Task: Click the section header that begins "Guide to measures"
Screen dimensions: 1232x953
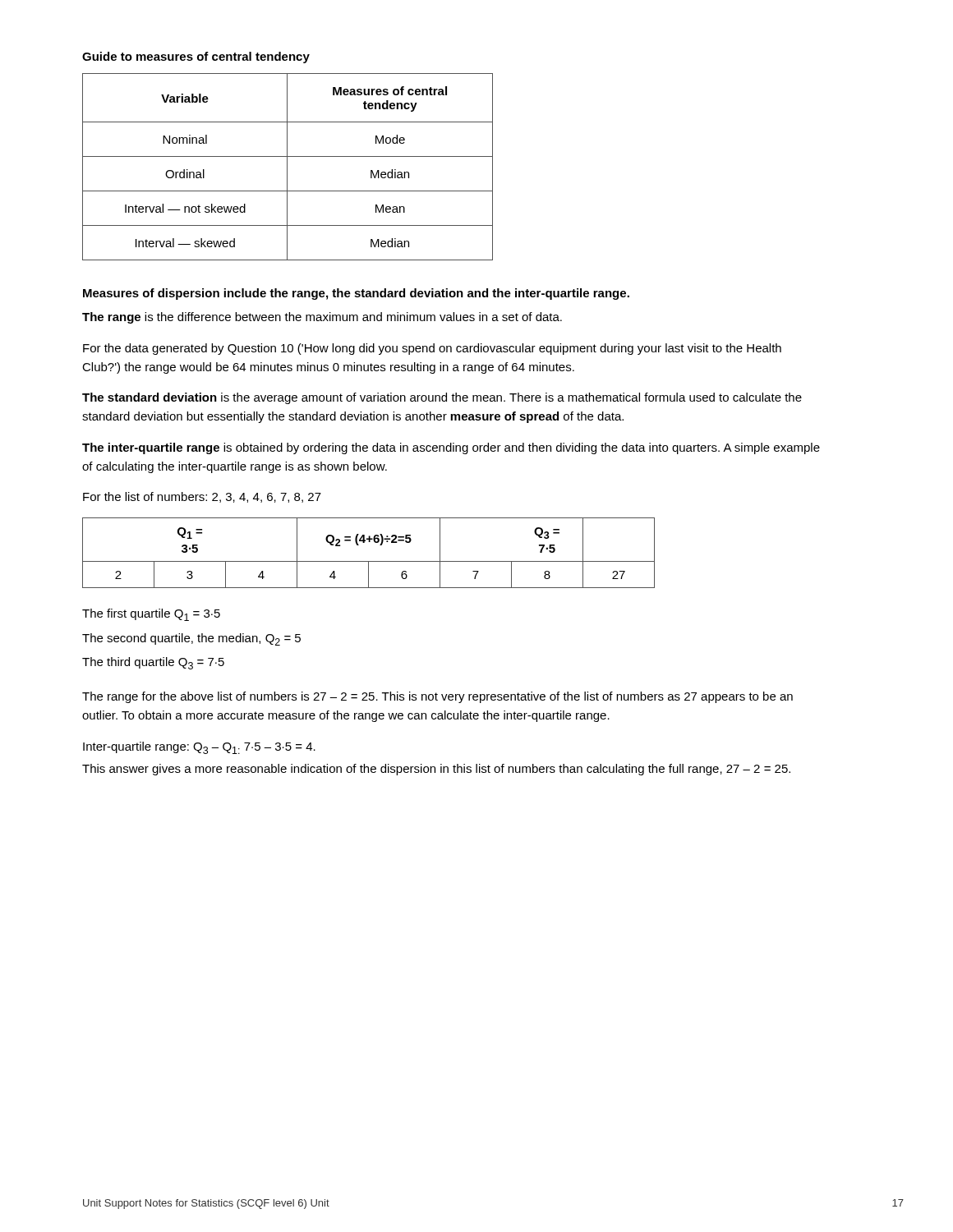Action: pyautogui.click(x=196, y=56)
